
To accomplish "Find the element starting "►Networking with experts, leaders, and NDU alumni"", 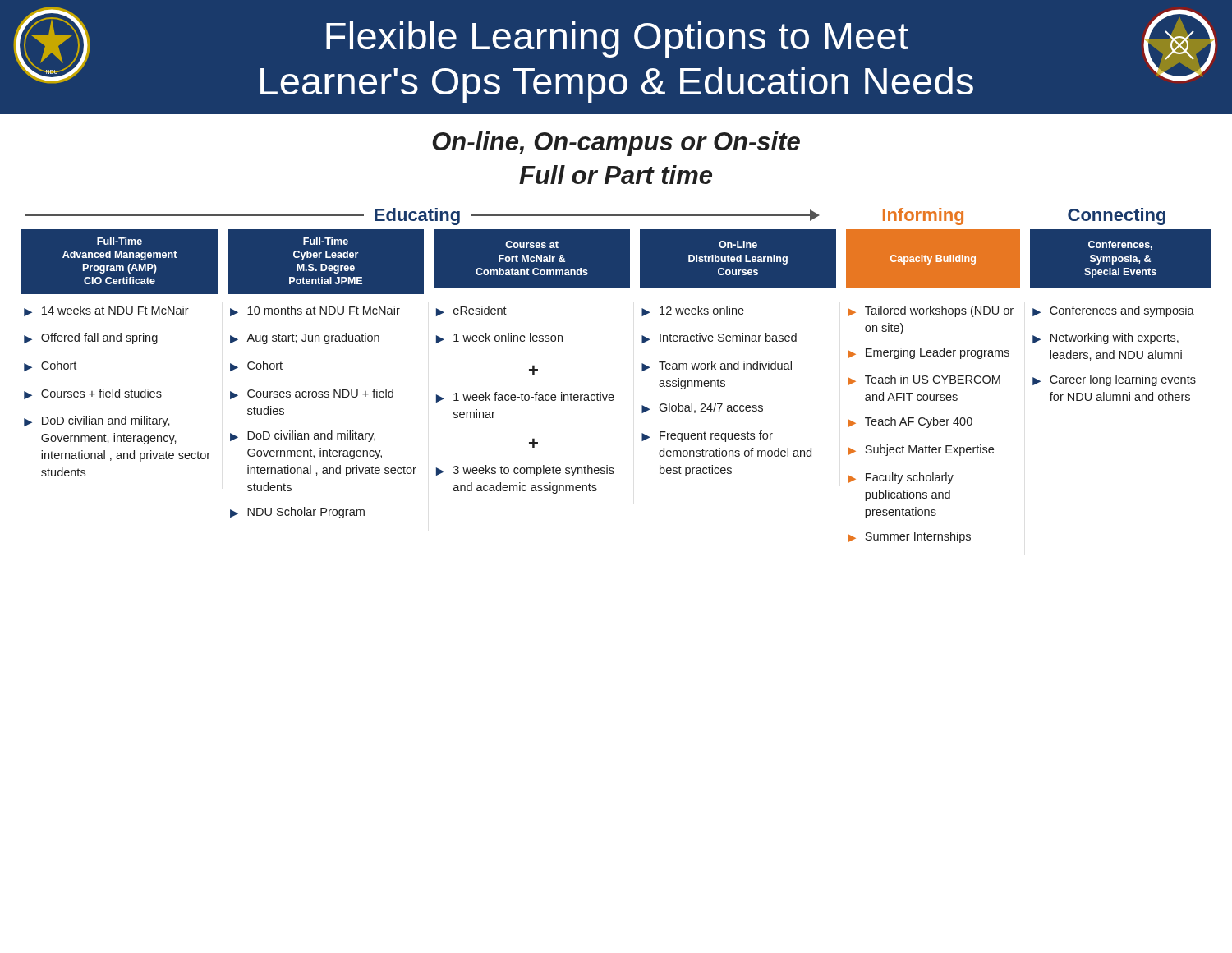I will pyautogui.click(x=1120, y=347).
